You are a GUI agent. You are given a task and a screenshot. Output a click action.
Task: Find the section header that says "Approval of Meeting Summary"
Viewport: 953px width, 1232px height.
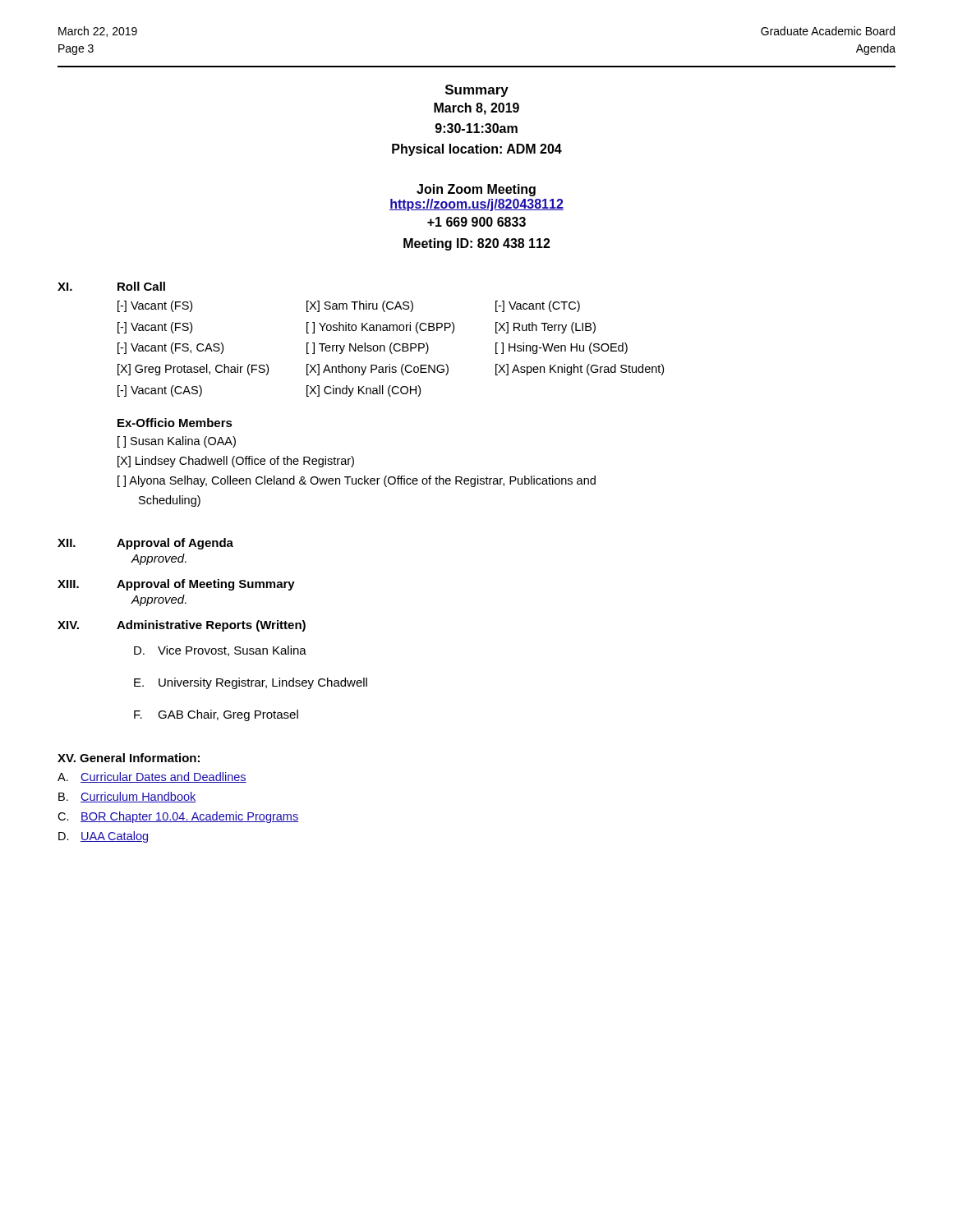click(206, 583)
